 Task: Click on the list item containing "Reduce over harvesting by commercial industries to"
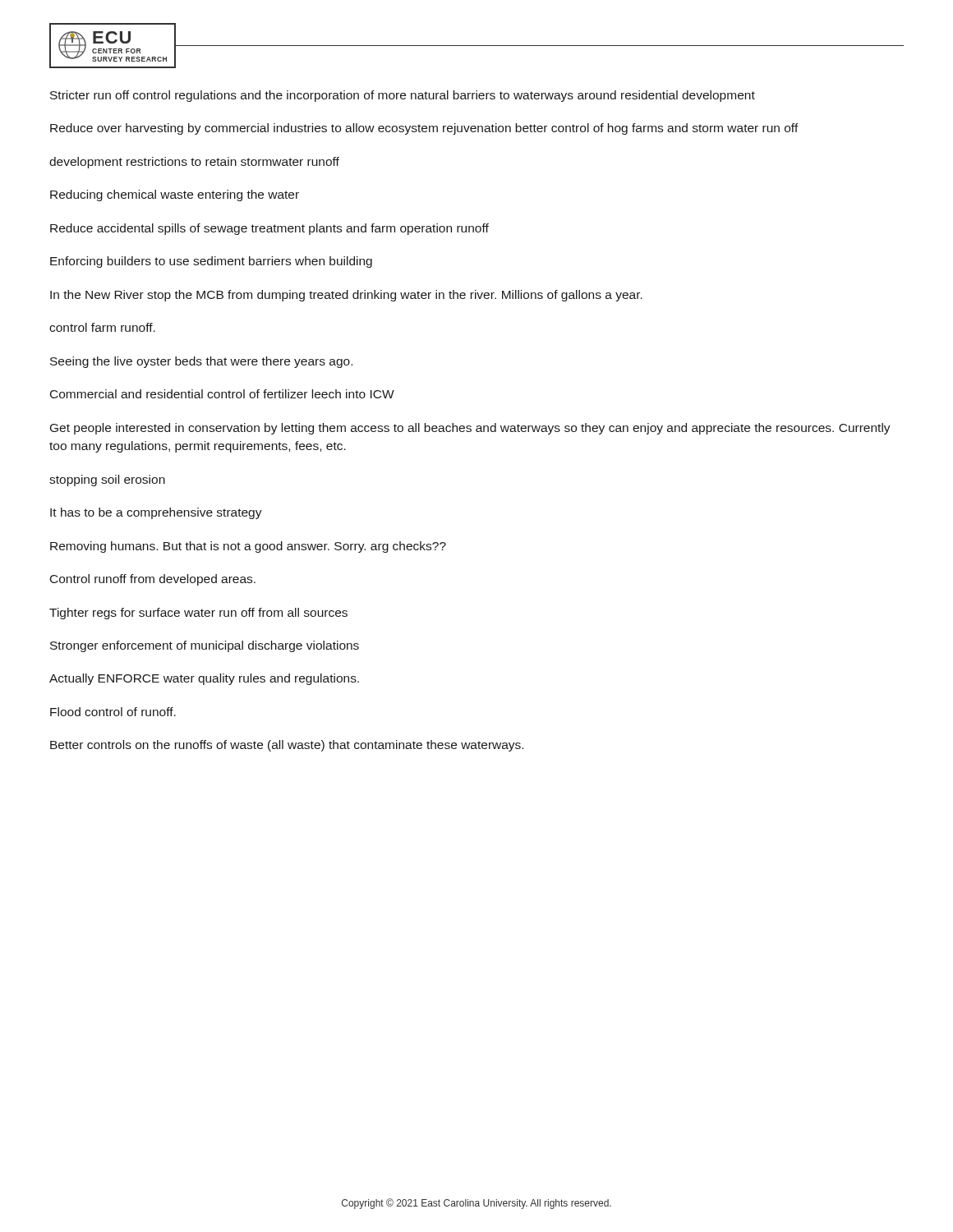[424, 128]
